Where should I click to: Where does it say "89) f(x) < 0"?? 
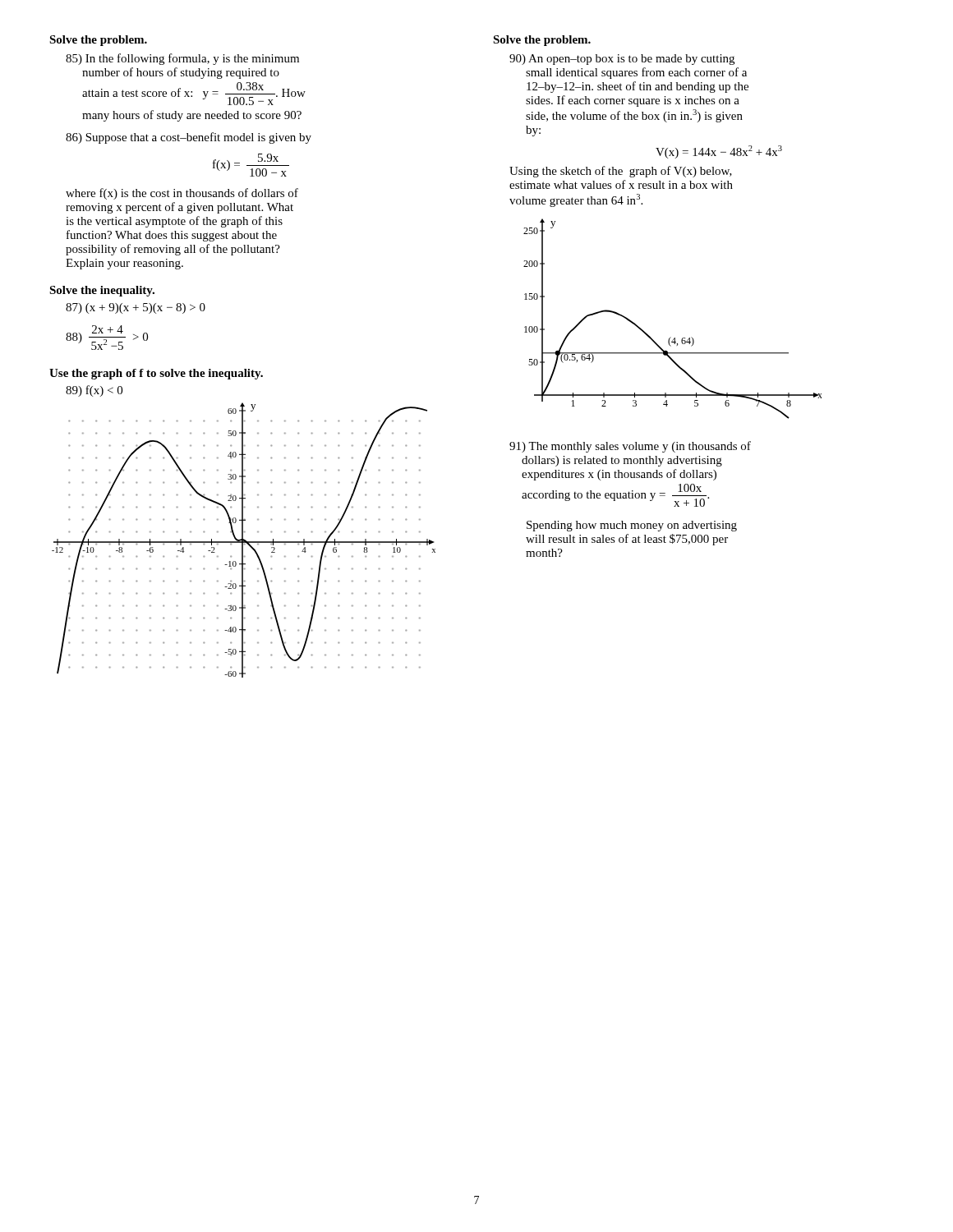(x=94, y=390)
